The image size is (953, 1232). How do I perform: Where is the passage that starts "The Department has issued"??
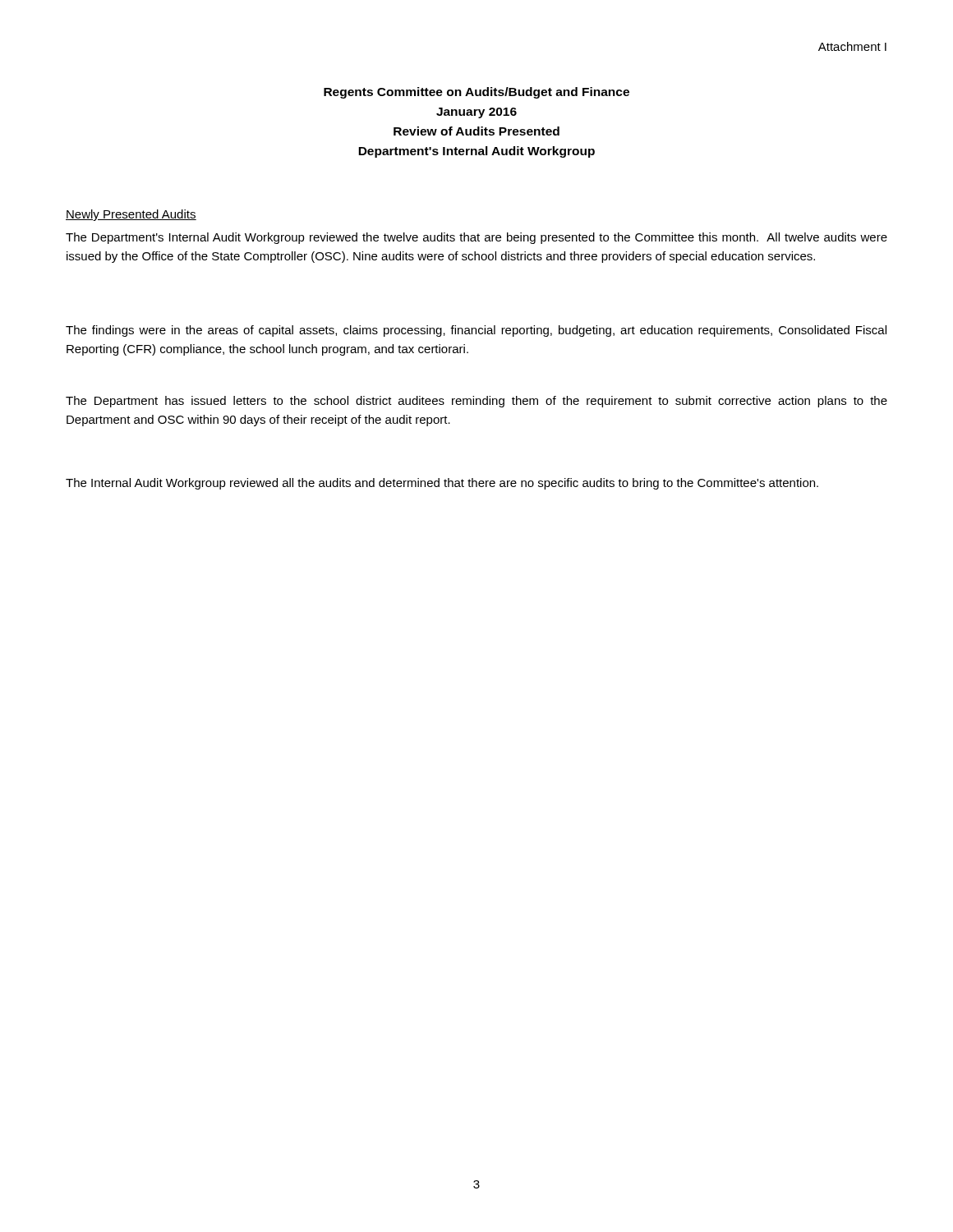point(476,410)
